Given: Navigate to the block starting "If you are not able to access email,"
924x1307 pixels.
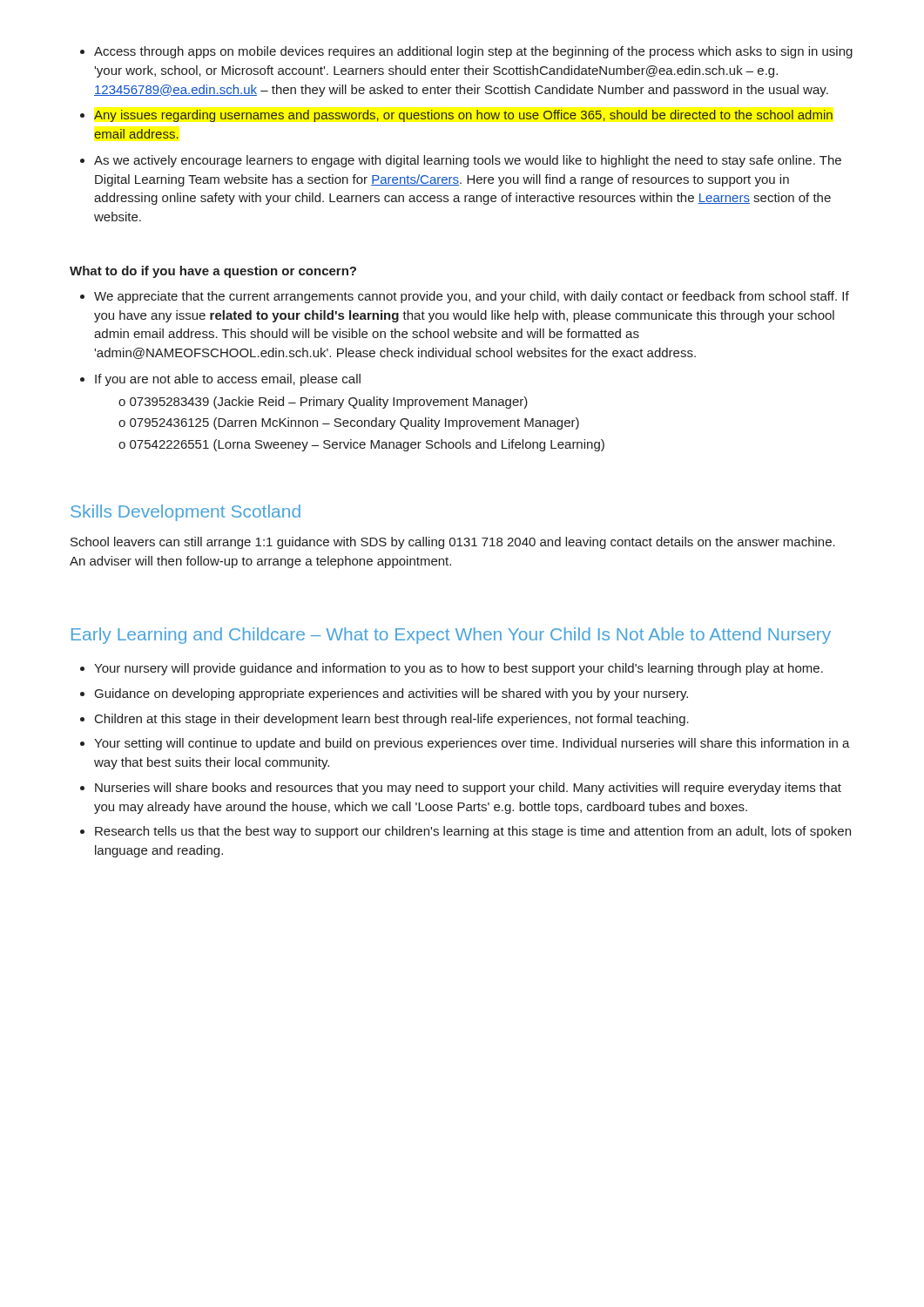Looking at the screenshot, I should point(474,412).
